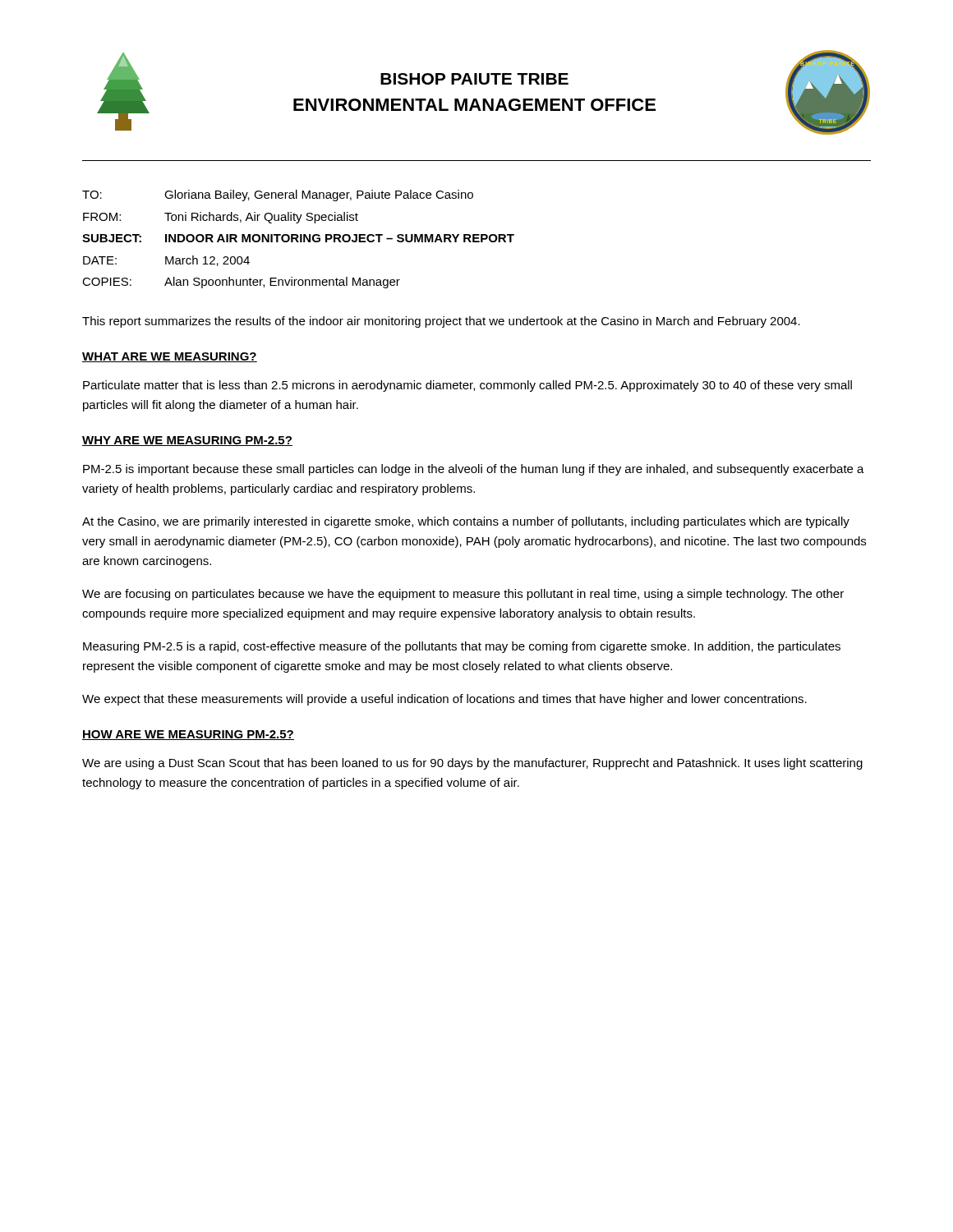The width and height of the screenshot is (953, 1232).
Task: Locate the block starting "We are using a Dust Scan"
Action: [x=472, y=772]
